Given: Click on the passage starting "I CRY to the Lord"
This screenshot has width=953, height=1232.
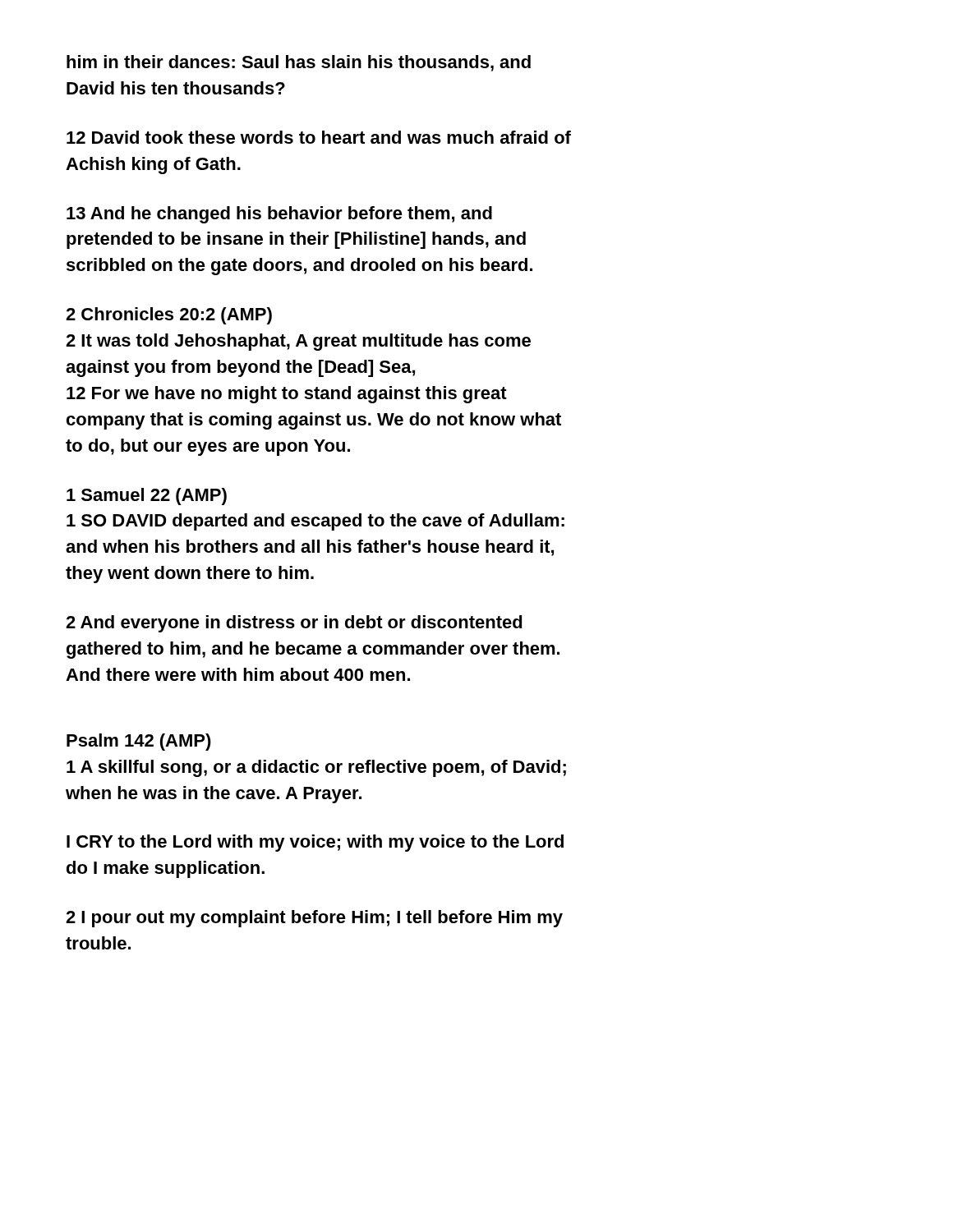Looking at the screenshot, I should pos(315,855).
